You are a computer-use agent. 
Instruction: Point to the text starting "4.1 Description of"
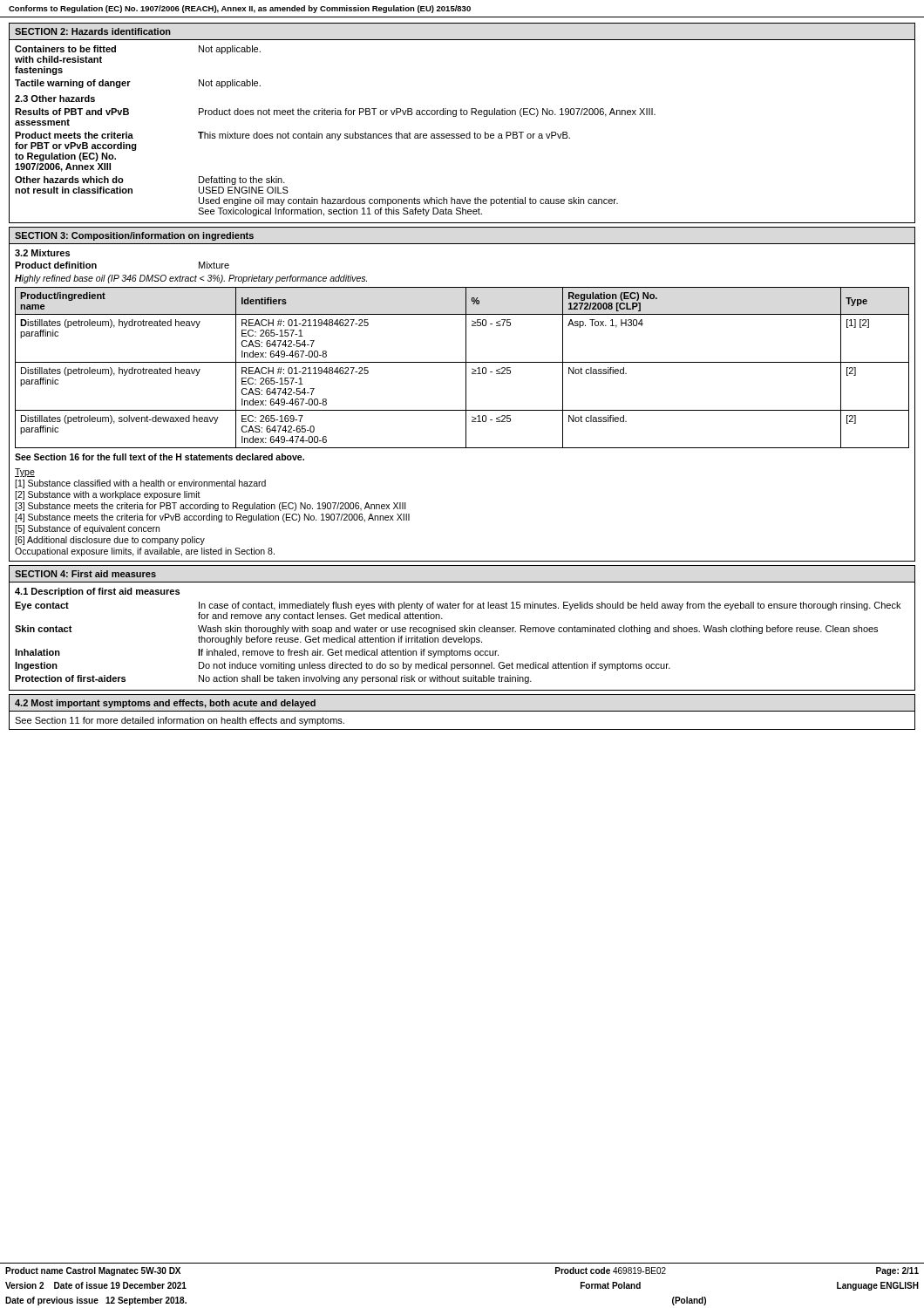pos(97,591)
